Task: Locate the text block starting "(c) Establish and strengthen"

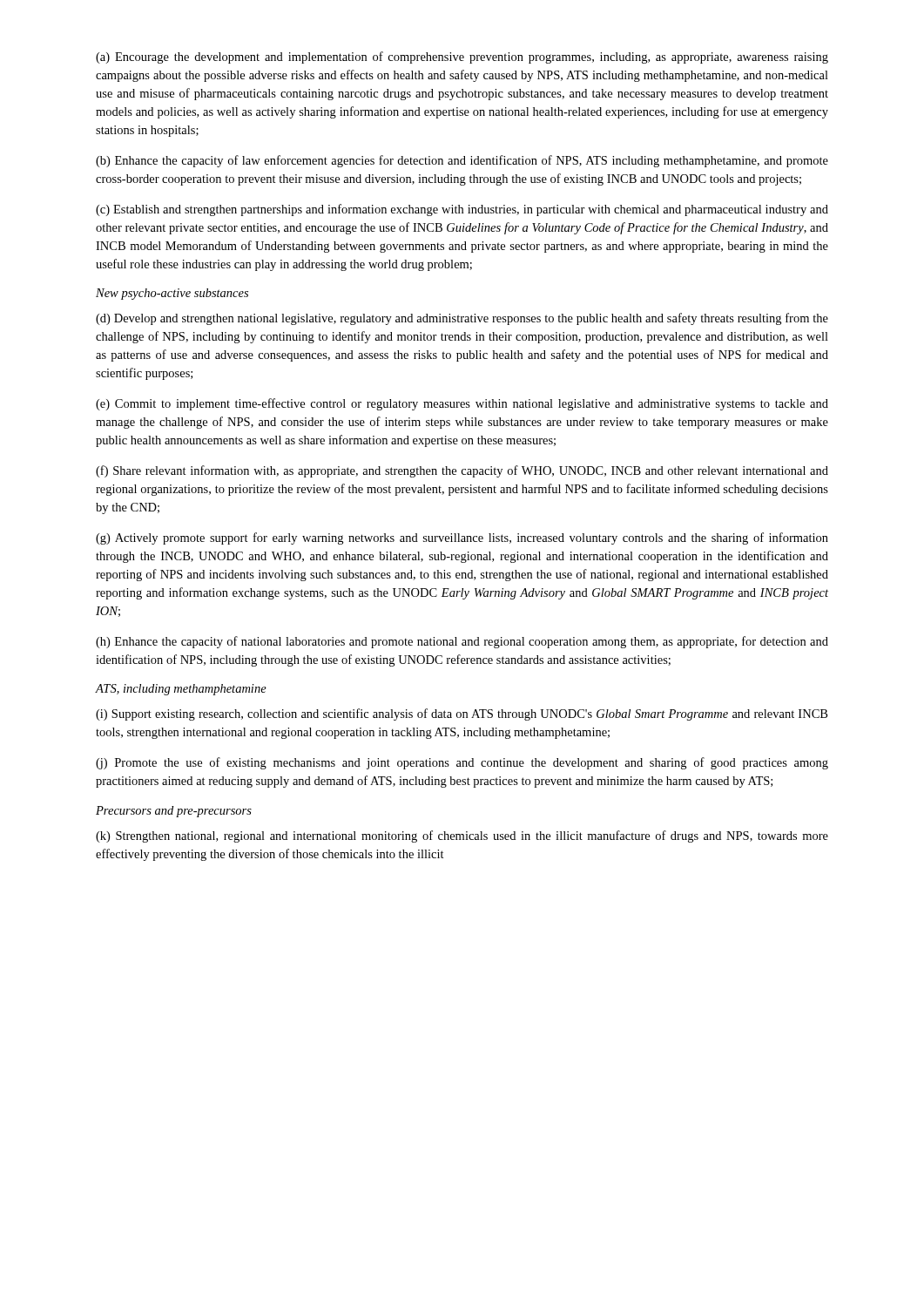Action: click(x=462, y=237)
